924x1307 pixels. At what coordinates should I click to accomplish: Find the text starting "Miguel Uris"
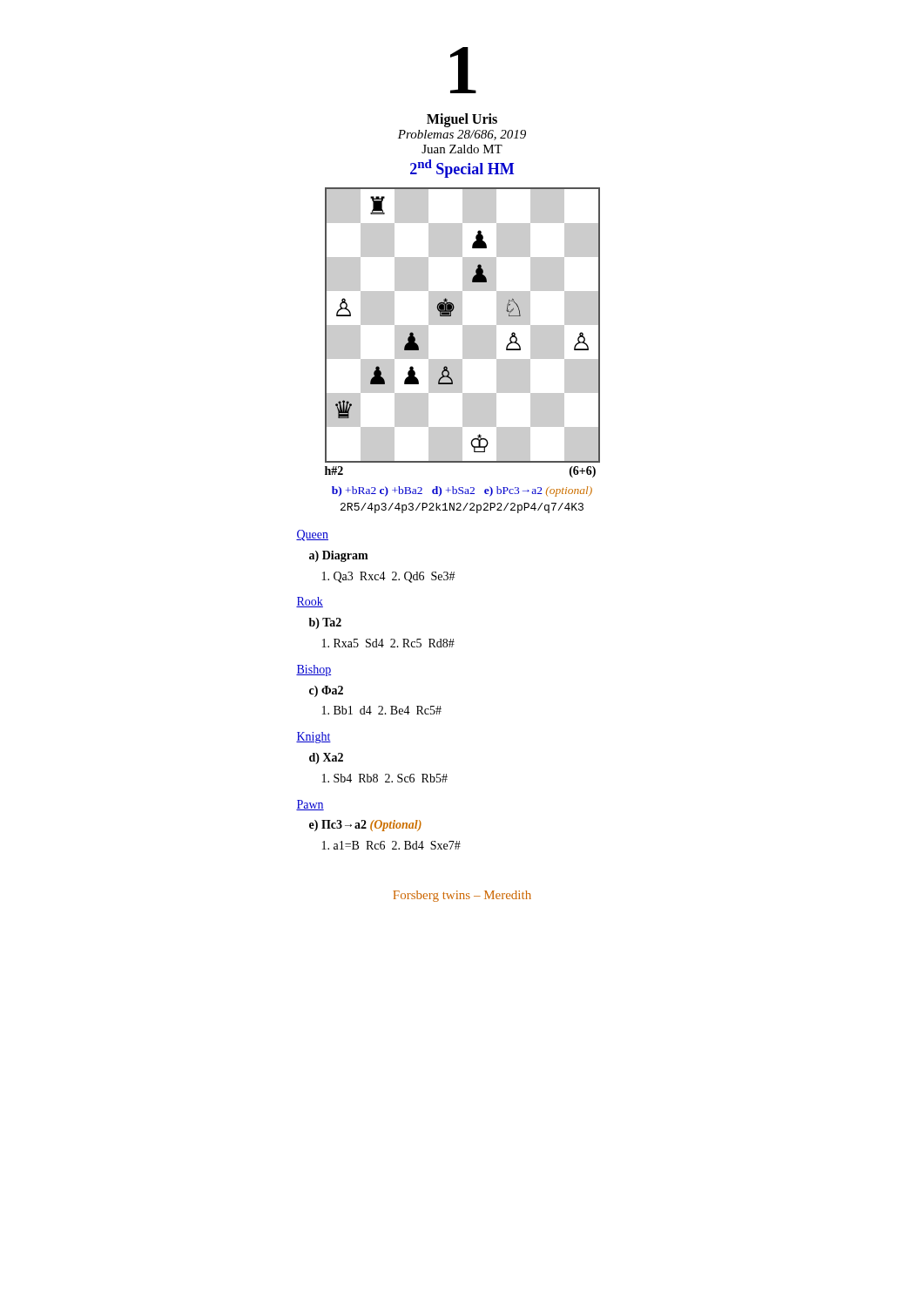[x=462, y=119]
